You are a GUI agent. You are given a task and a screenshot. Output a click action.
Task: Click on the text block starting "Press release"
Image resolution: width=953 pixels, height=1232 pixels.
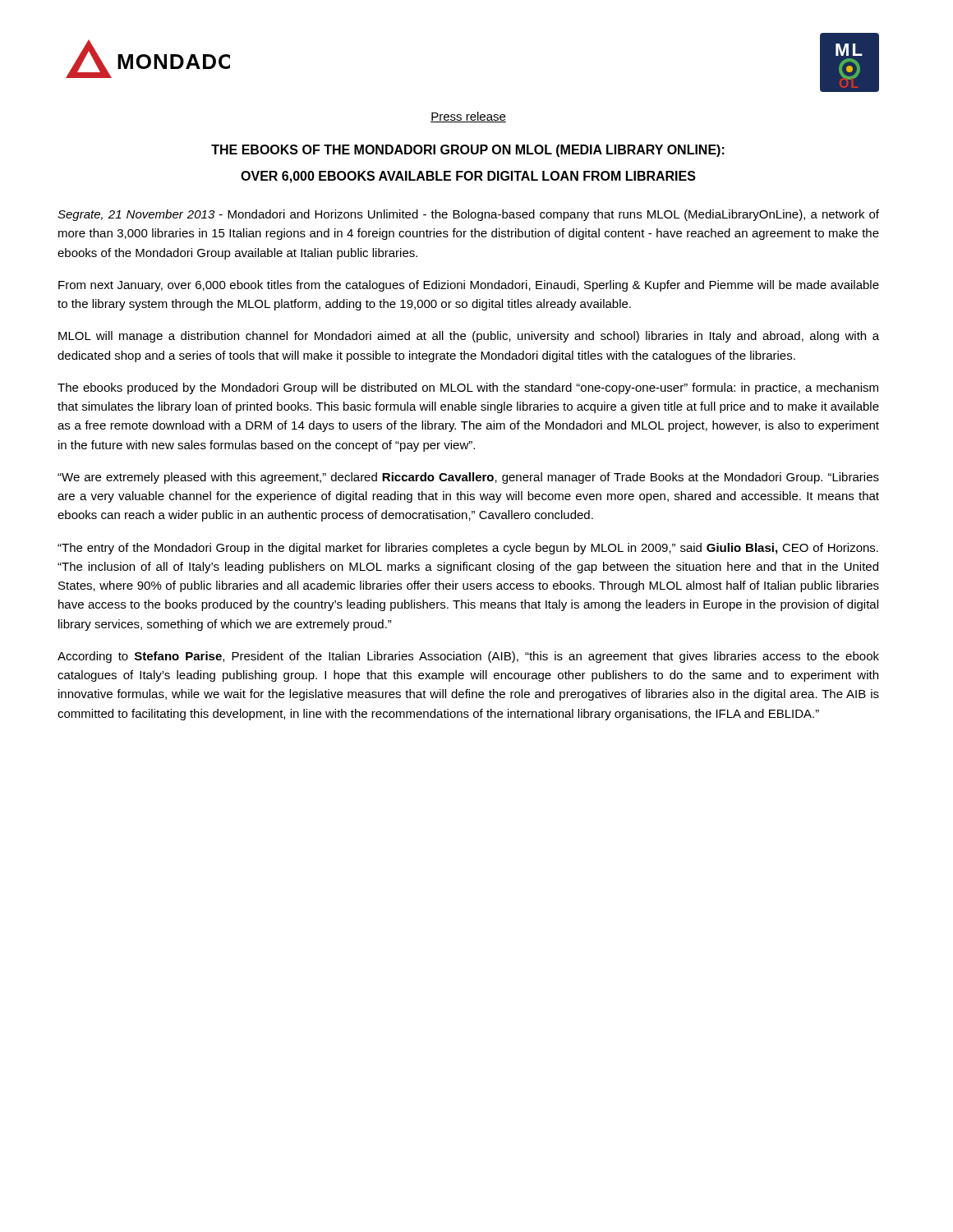[x=468, y=116]
